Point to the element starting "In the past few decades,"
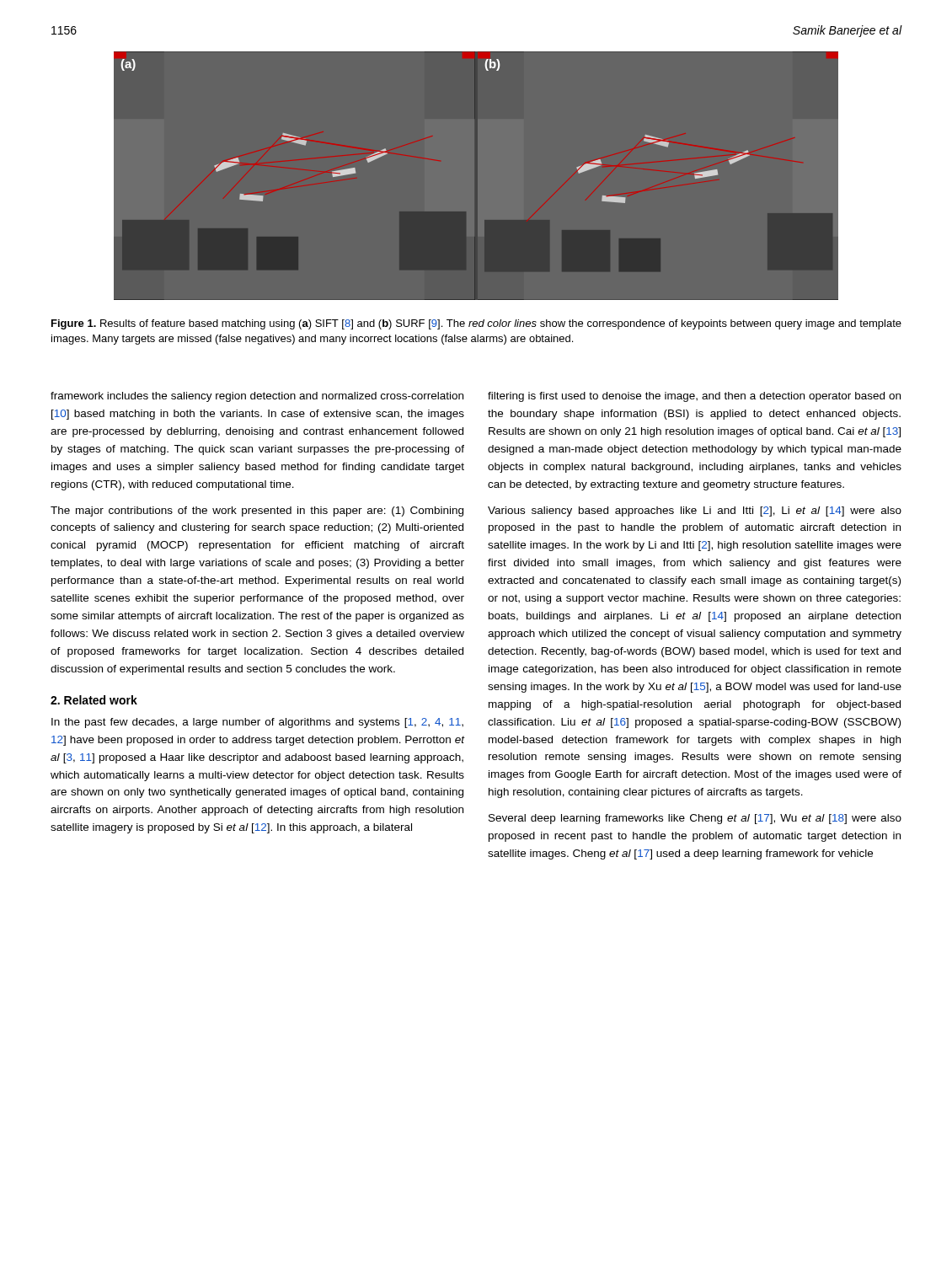952x1264 pixels. [257, 775]
